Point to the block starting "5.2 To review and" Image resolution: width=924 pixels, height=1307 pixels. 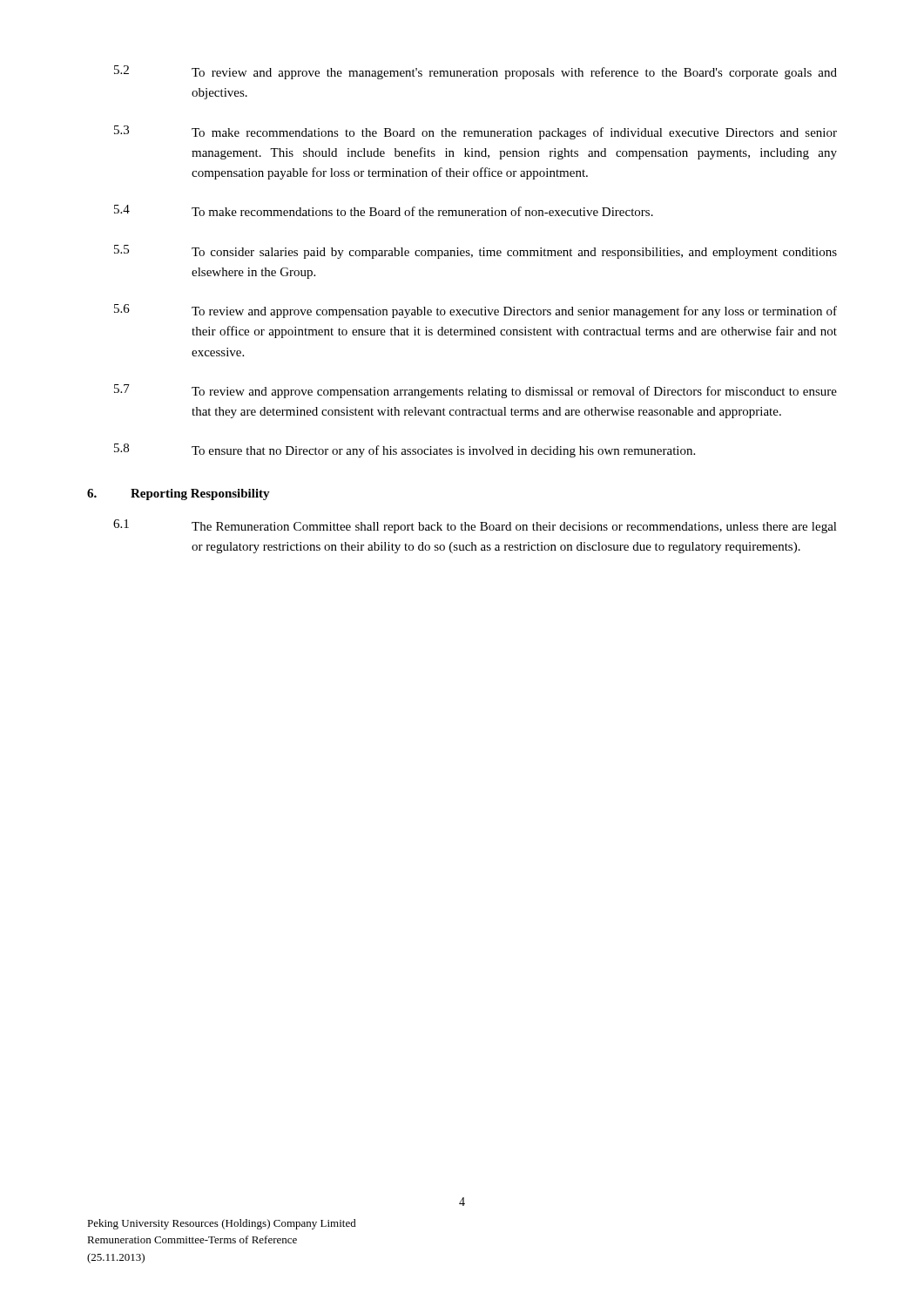462,83
